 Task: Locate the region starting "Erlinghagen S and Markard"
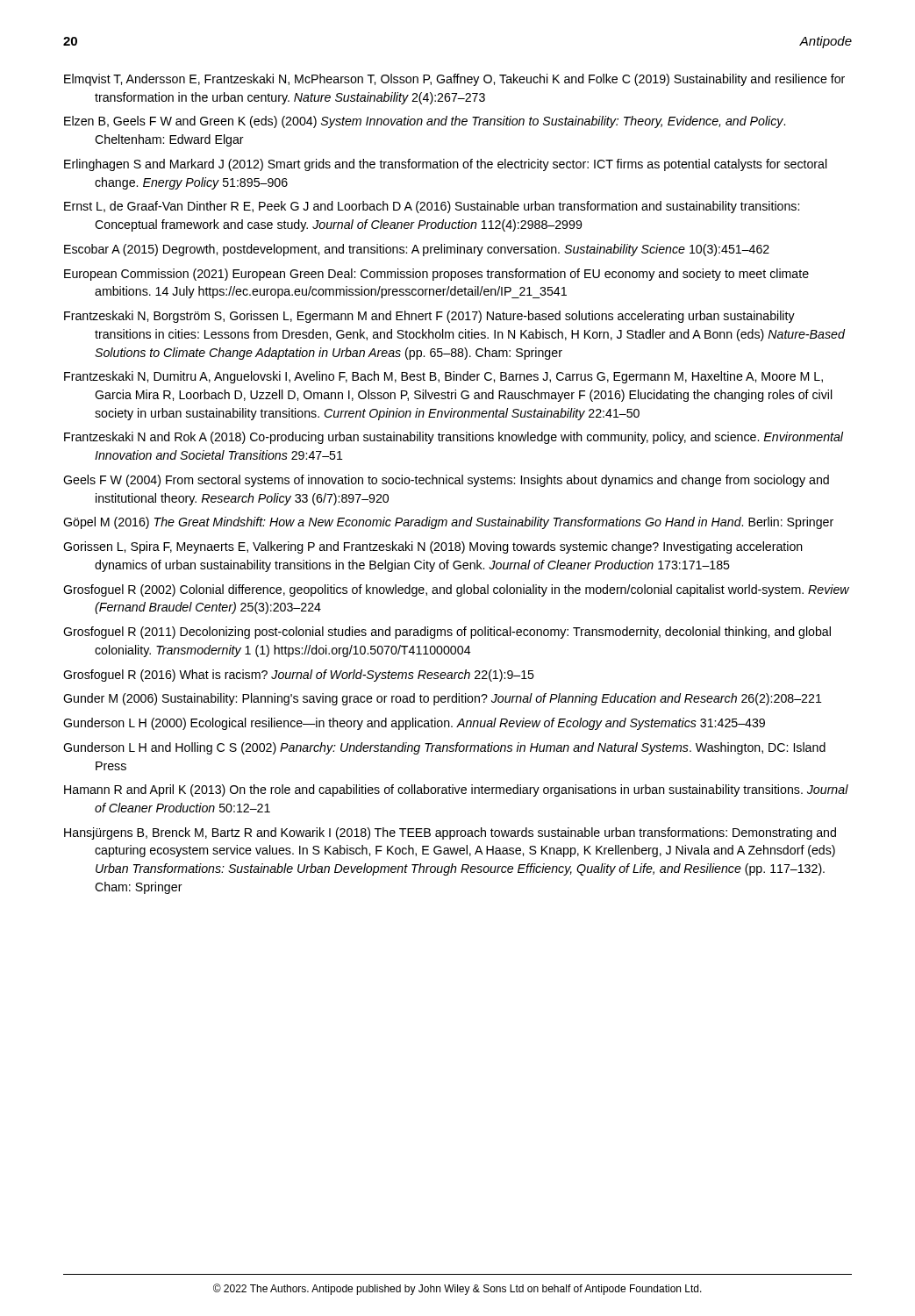pyautogui.click(x=445, y=173)
